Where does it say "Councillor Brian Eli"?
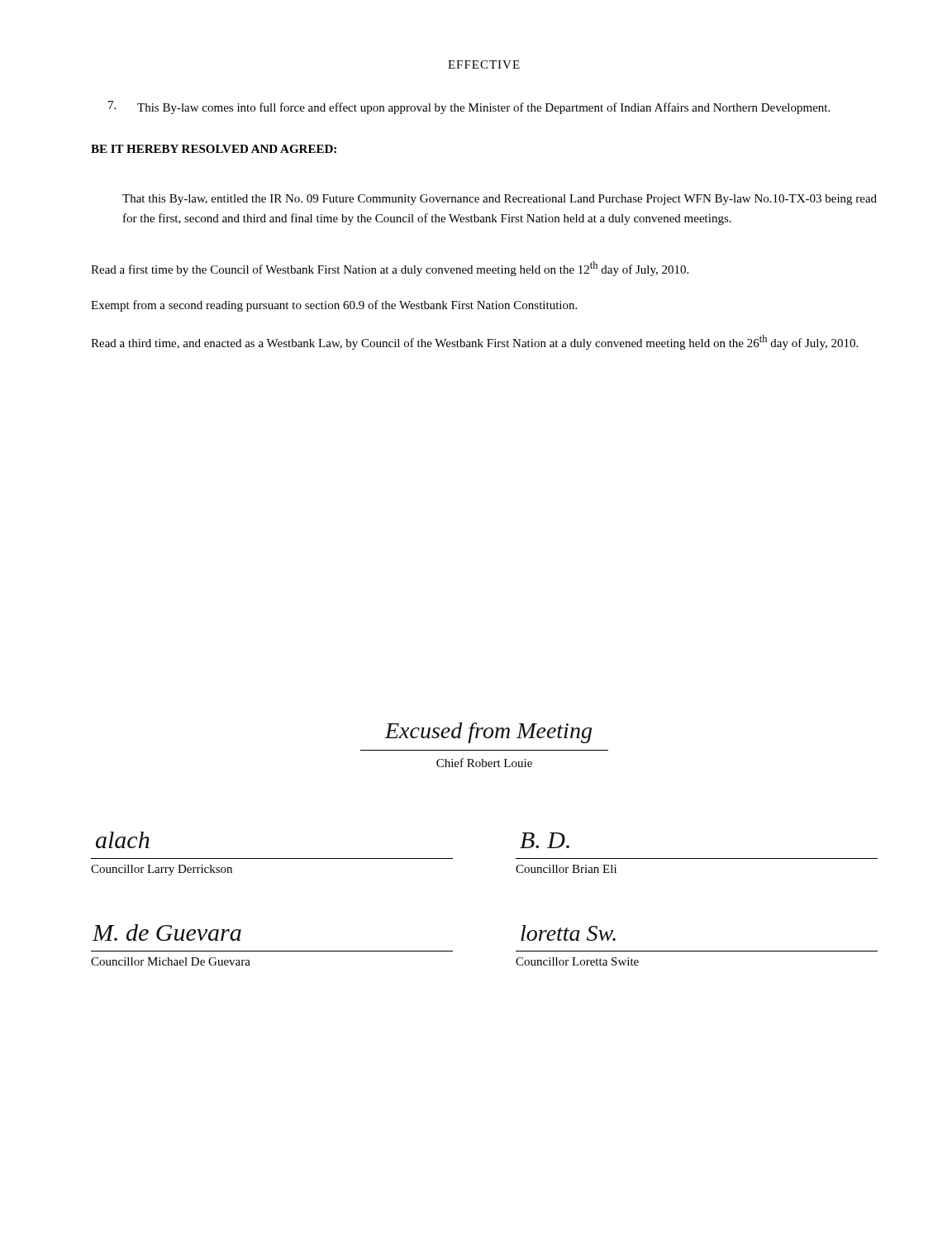The width and height of the screenshot is (952, 1240). pos(566,869)
